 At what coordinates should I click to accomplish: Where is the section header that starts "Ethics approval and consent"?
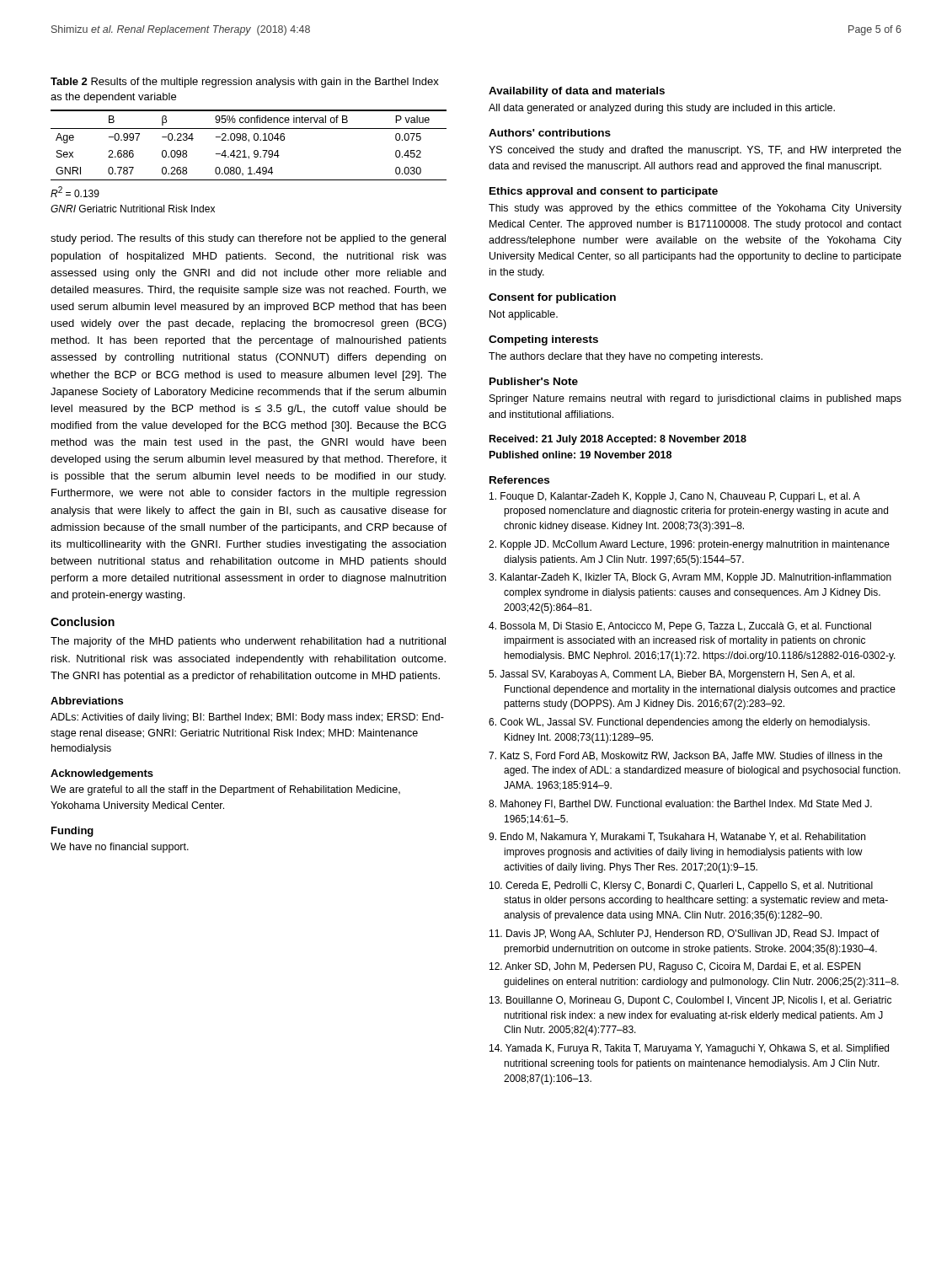[x=603, y=191]
